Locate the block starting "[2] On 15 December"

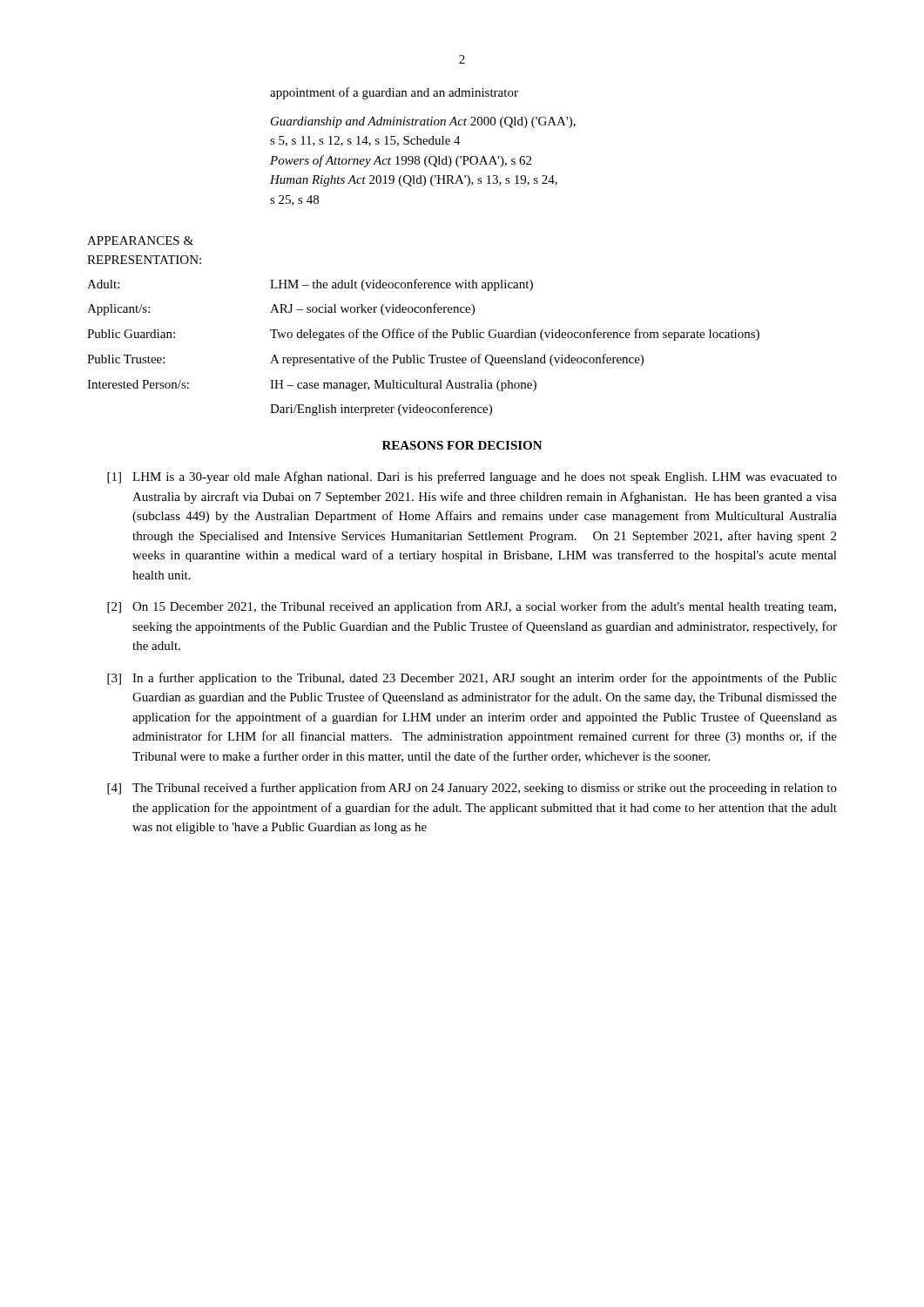point(462,626)
